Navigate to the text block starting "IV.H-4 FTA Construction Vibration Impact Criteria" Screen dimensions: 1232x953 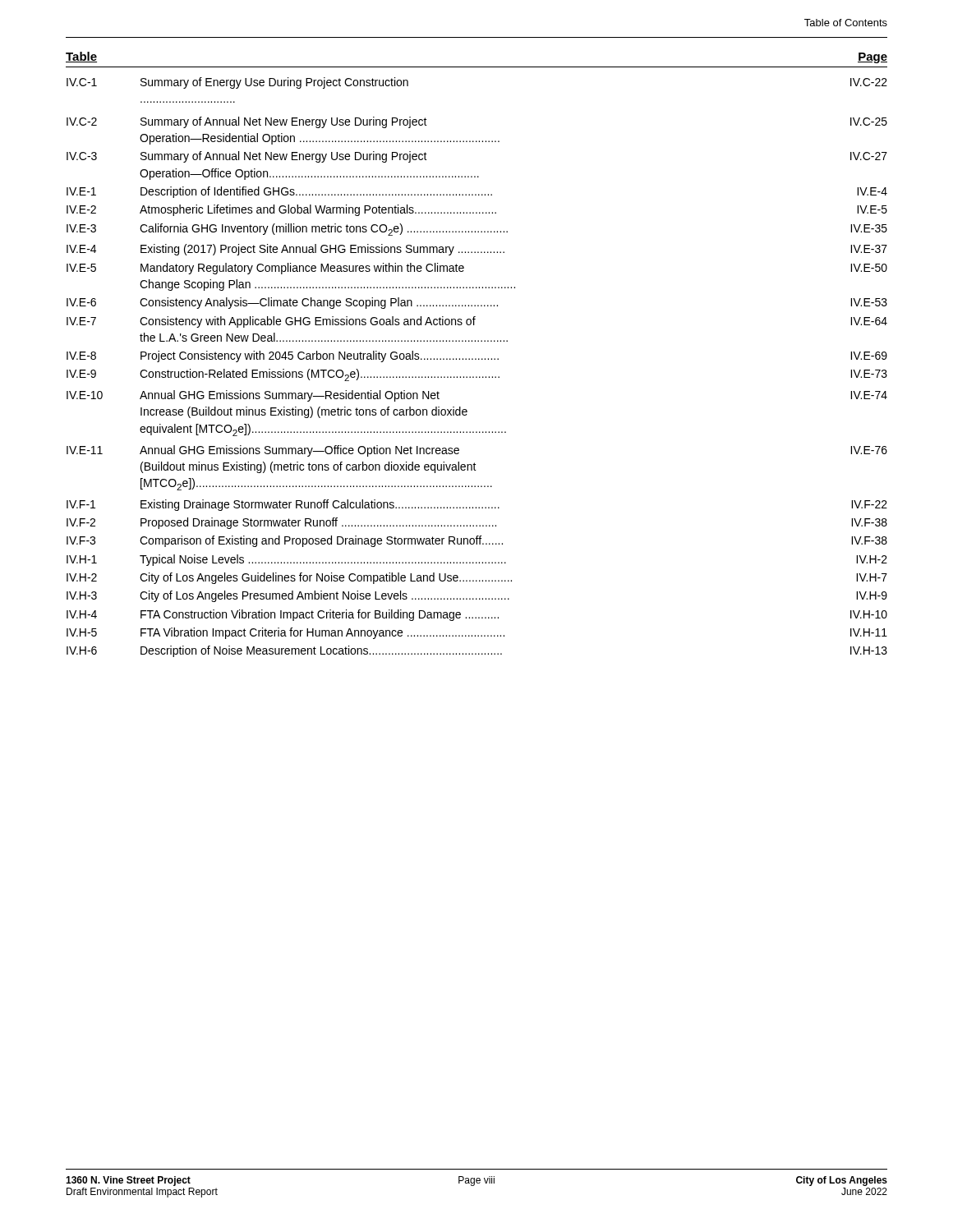click(476, 614)
